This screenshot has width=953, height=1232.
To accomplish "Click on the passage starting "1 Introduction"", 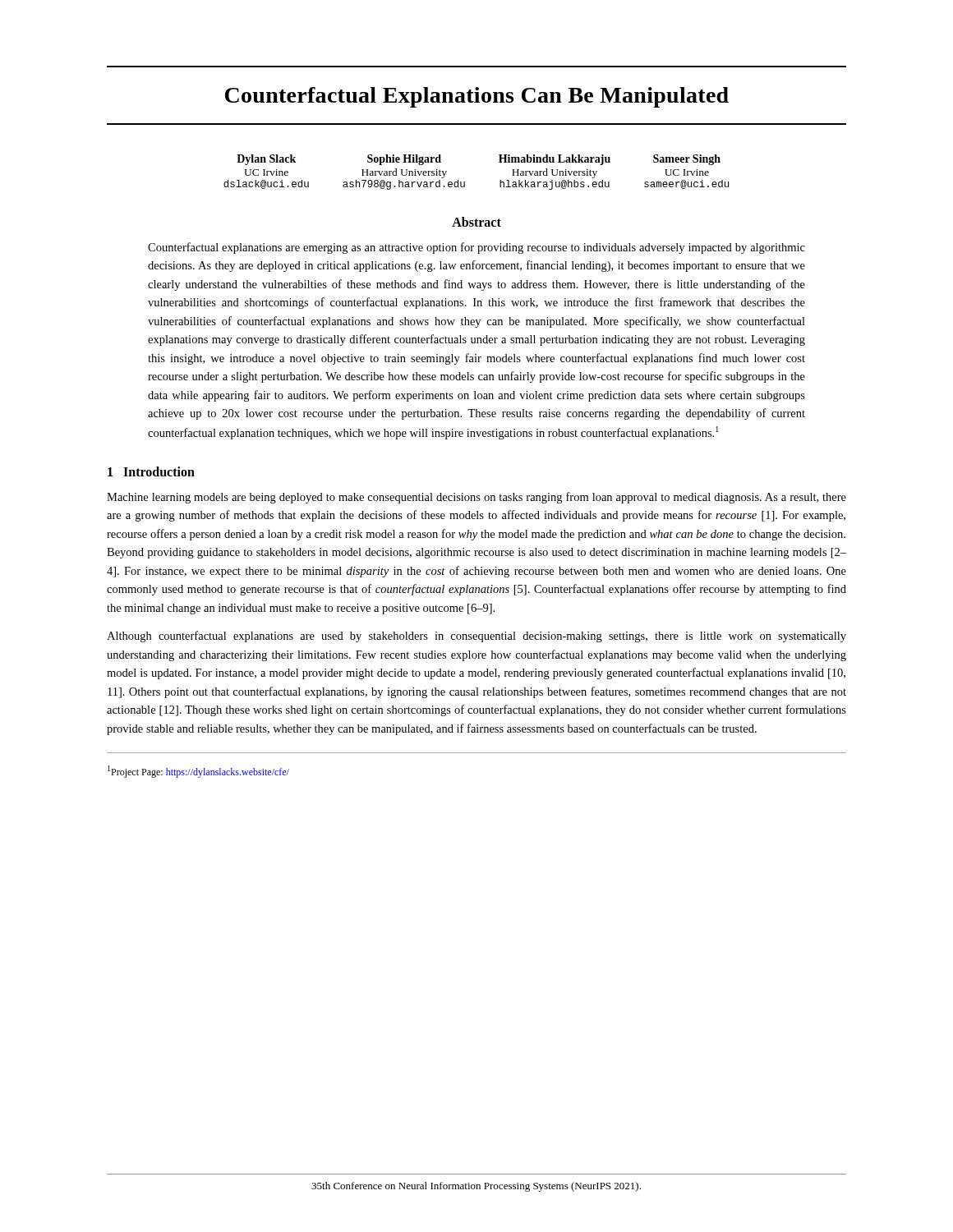I will pos(151,472).
